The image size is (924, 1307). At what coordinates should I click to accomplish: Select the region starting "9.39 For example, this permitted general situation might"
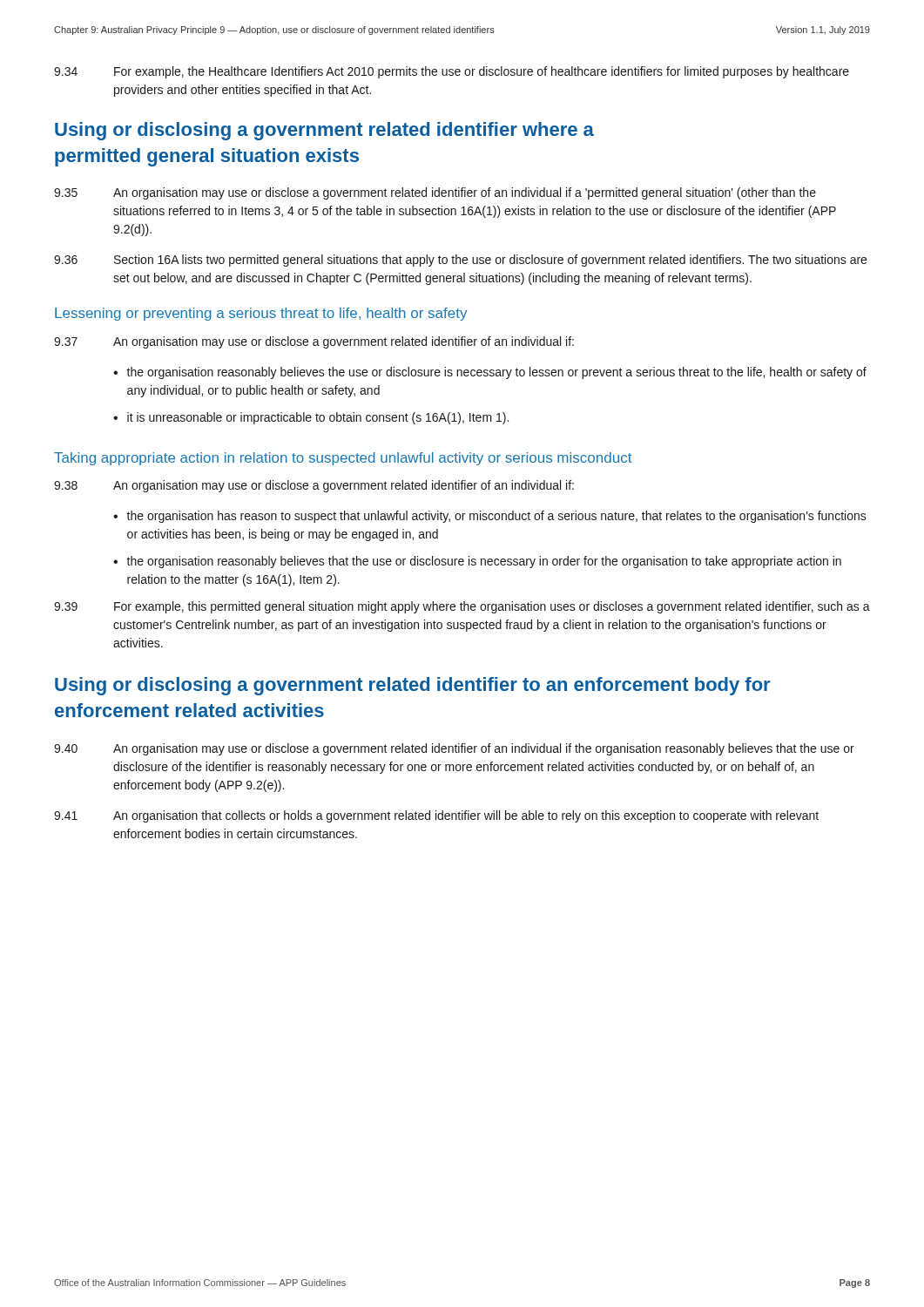[462, 626]
